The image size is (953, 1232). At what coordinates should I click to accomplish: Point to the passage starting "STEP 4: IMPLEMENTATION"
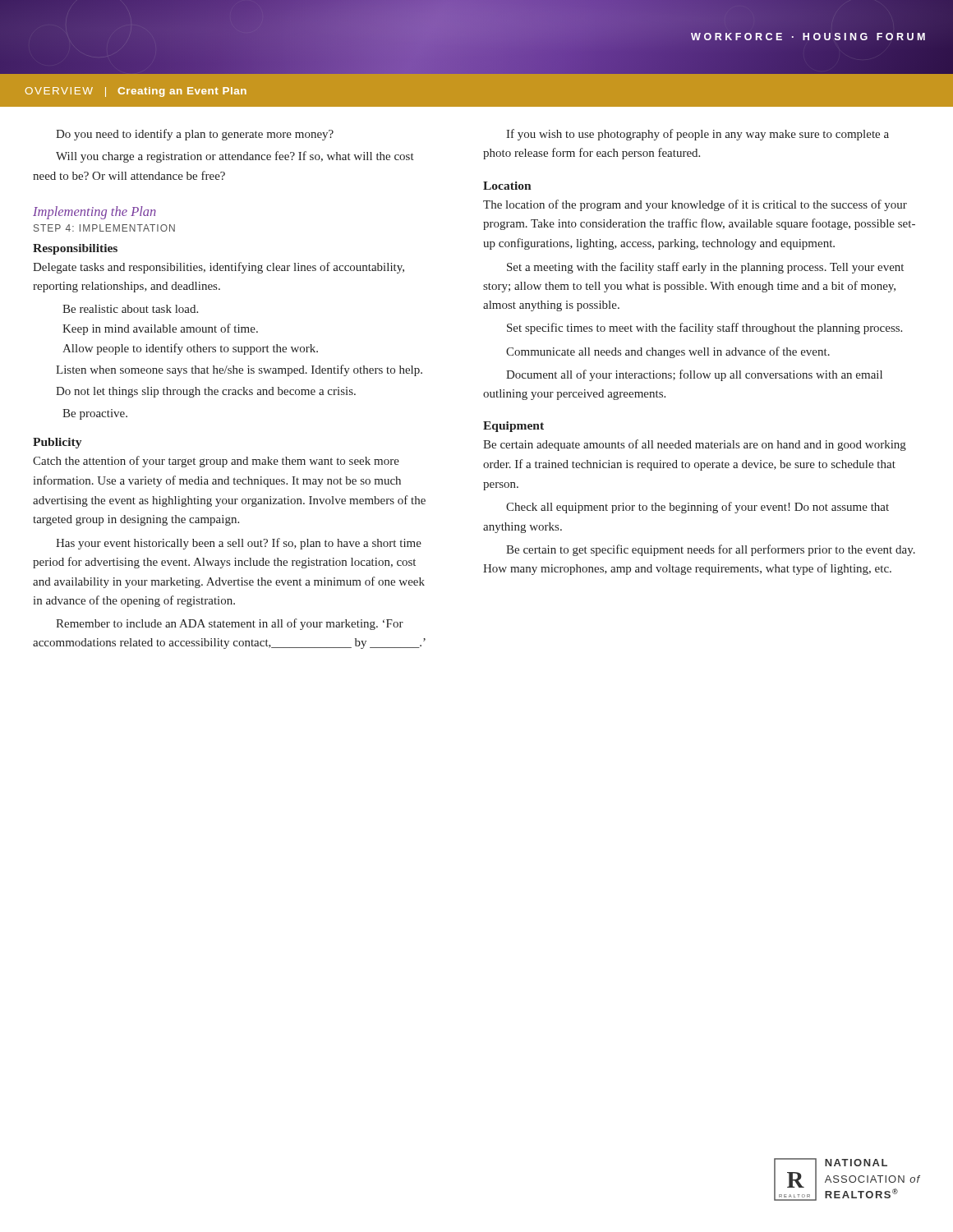105,228
